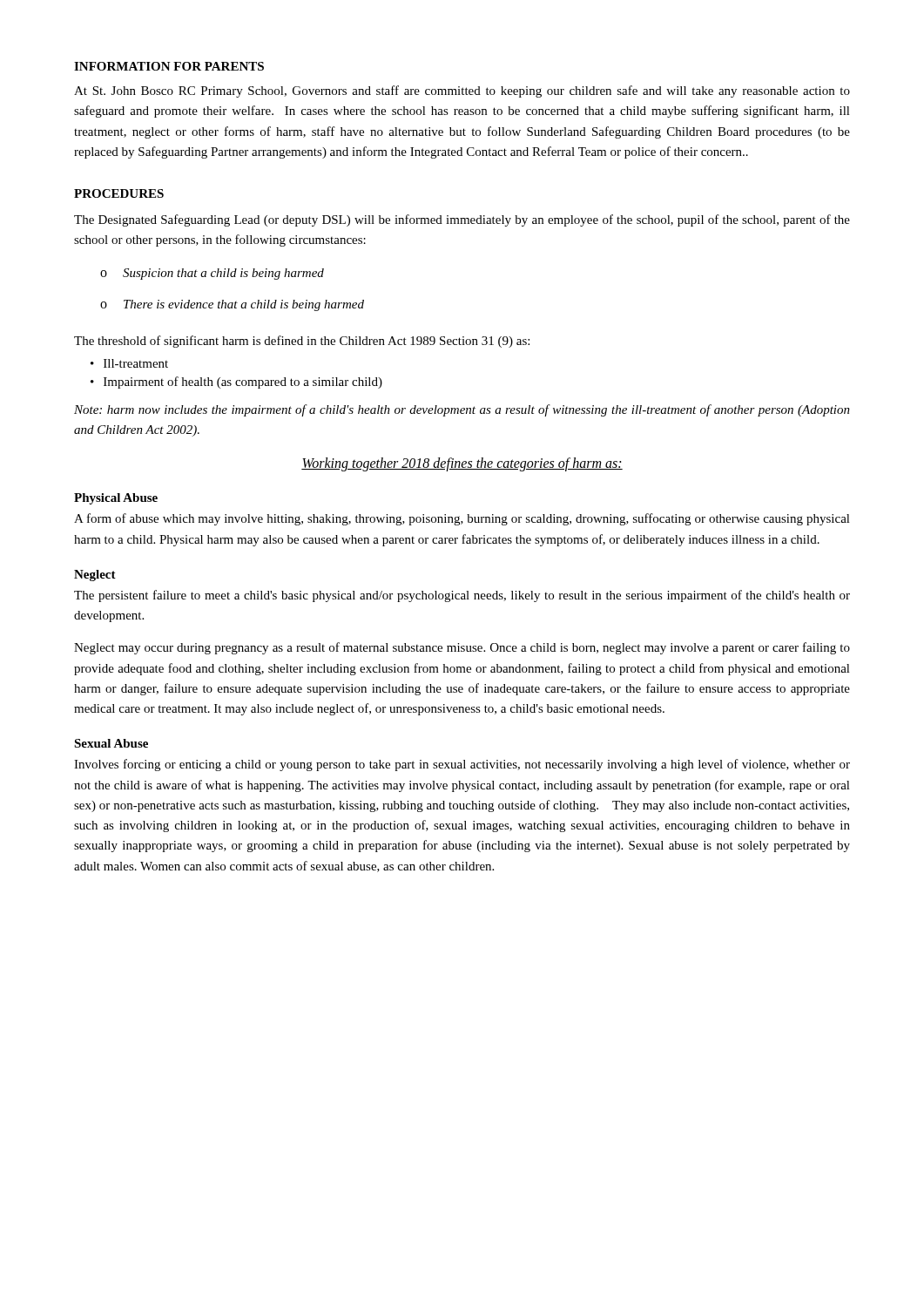The height and width of the screenshot is (1307, 924).
Task: Click where it says "• Ill-treatment"
Action: pyautogui.click(x=129, y=364)
